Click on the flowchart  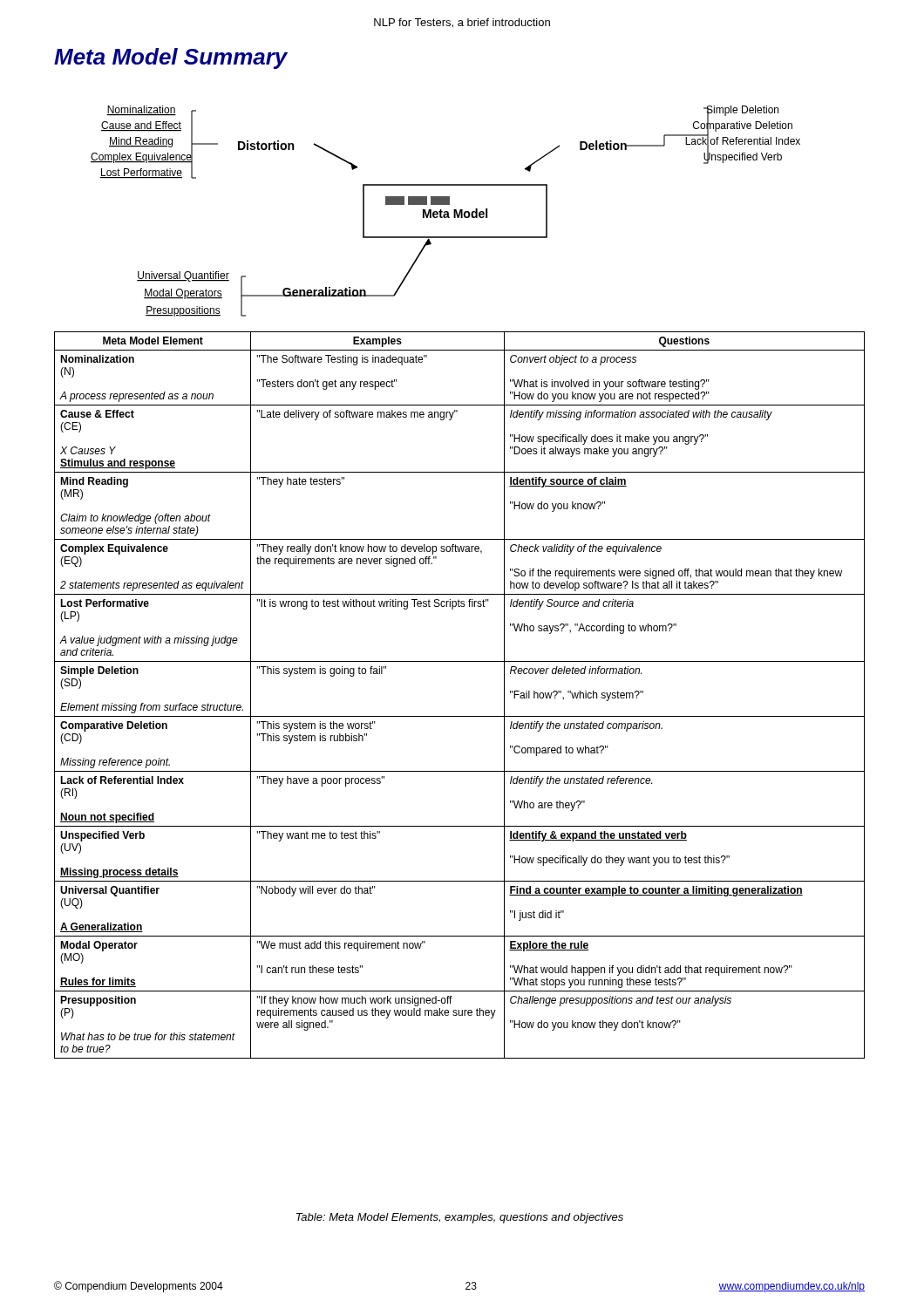[459, 201]
